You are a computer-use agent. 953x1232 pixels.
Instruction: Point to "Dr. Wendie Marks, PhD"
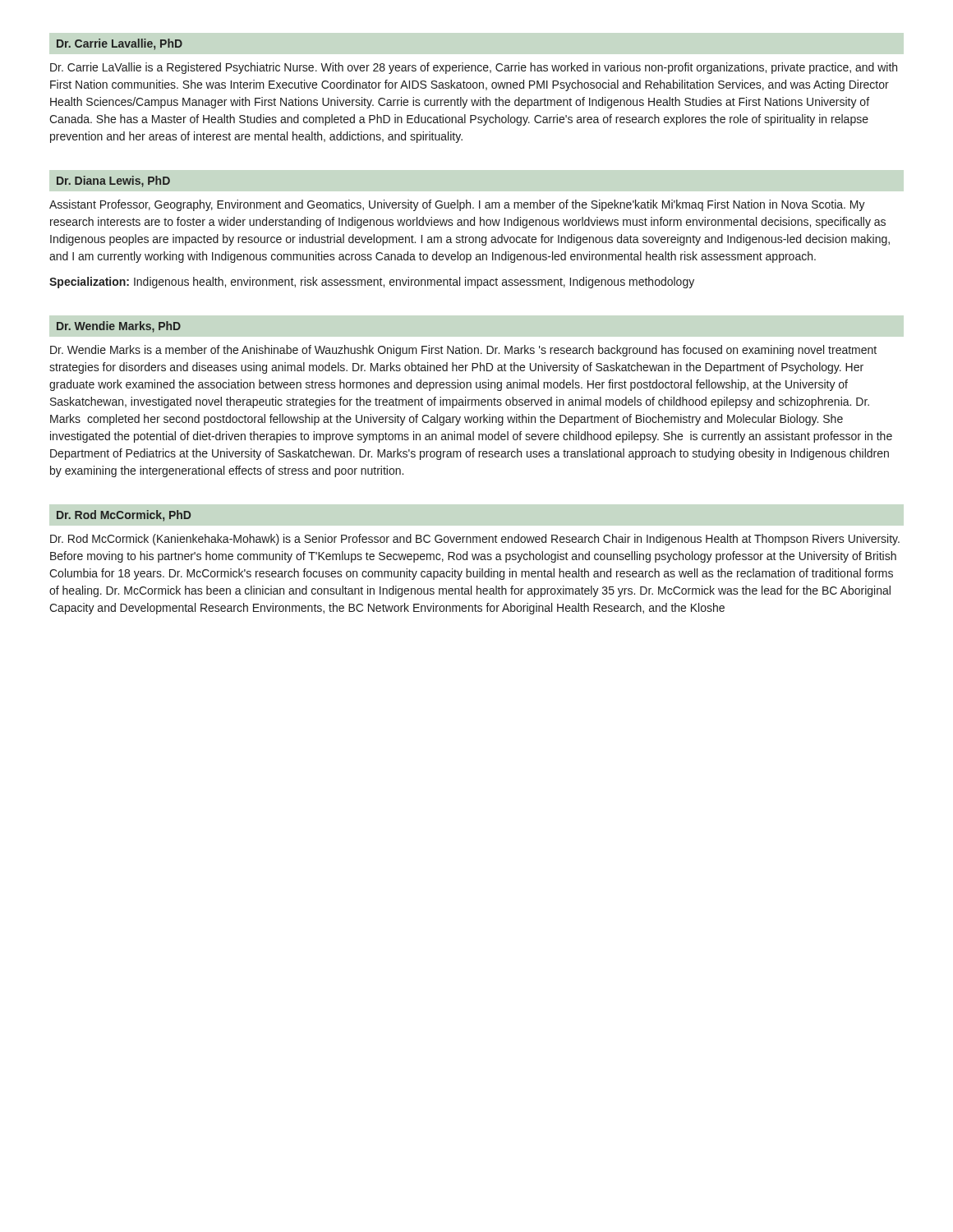point(118,326)
